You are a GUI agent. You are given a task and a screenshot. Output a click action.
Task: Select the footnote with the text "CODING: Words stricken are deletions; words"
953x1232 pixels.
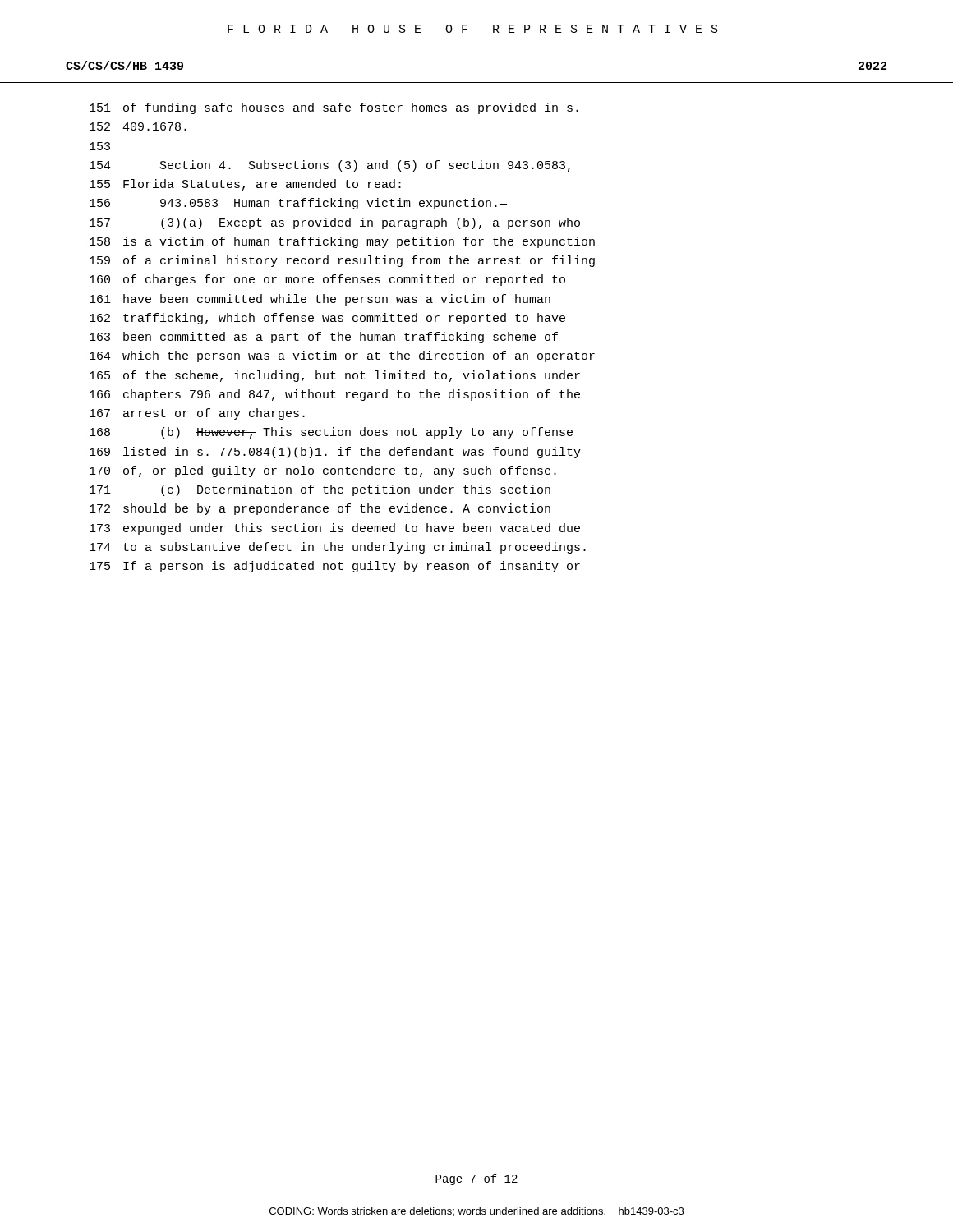point(476,1211)
